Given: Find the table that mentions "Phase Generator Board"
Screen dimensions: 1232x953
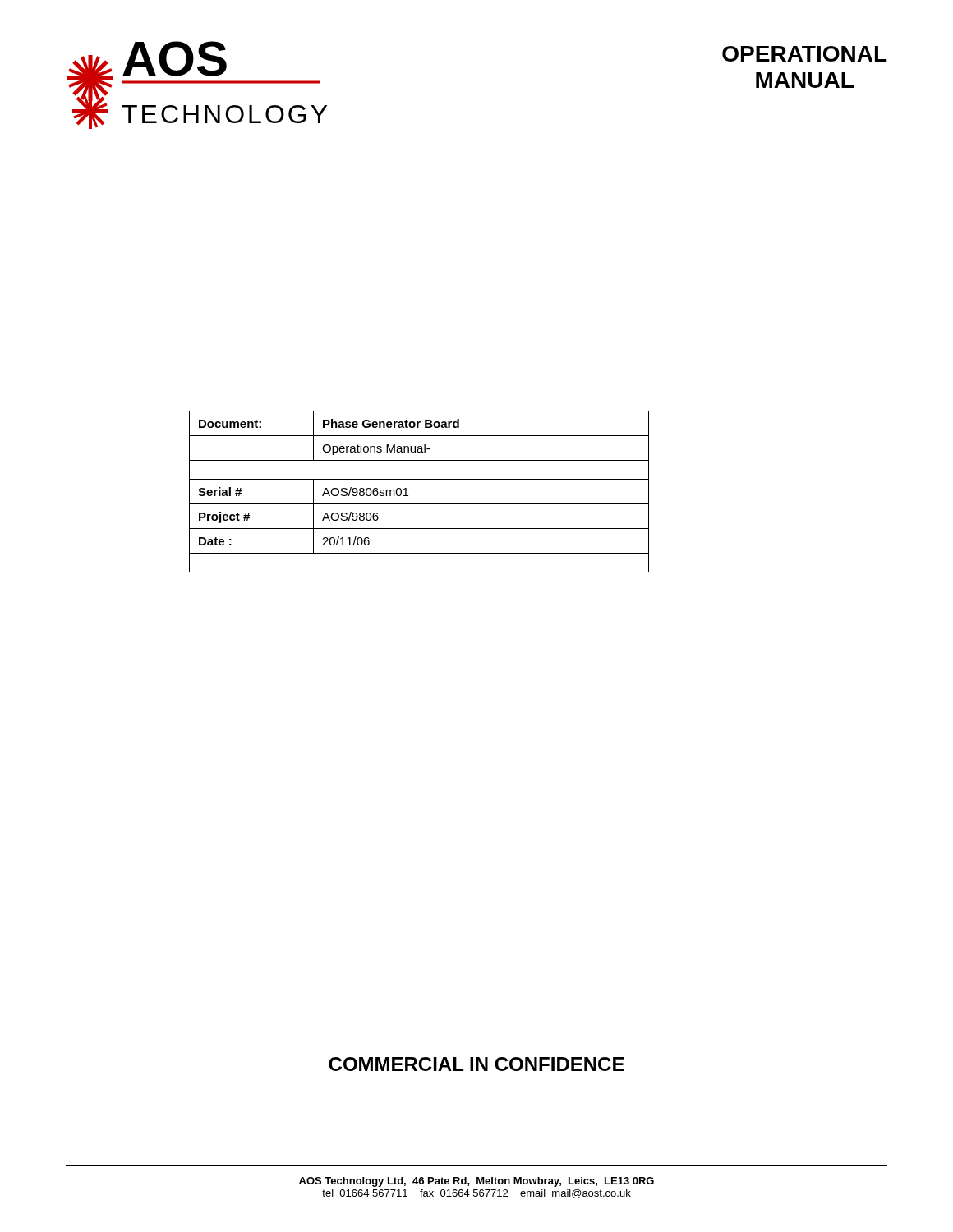Looking at the screenshot, I should [419, 492].
